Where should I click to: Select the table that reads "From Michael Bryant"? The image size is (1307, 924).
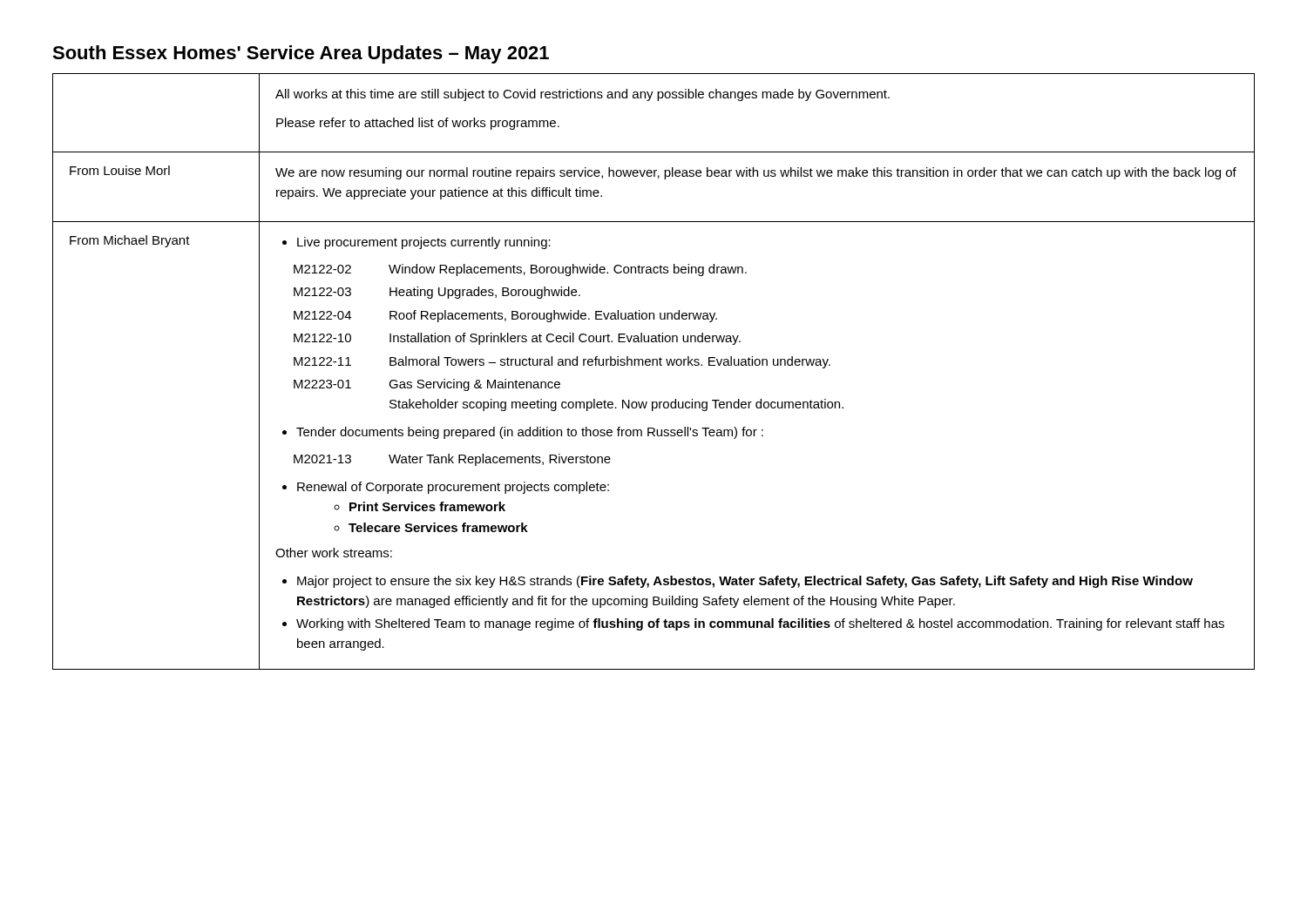pyautogui.click(x=654, y=371)
